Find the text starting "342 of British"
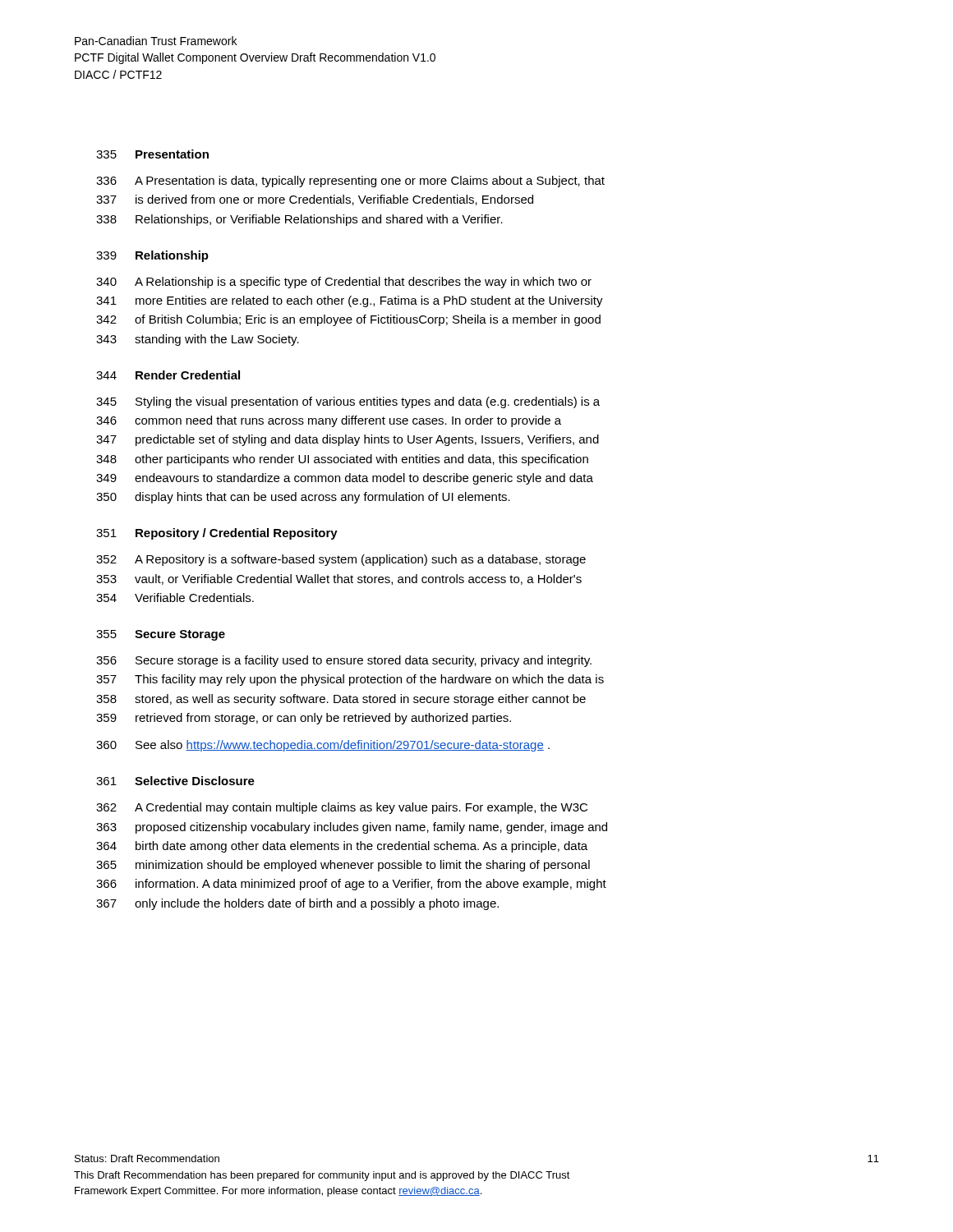 pyautogui.click(x=476, y=319)
